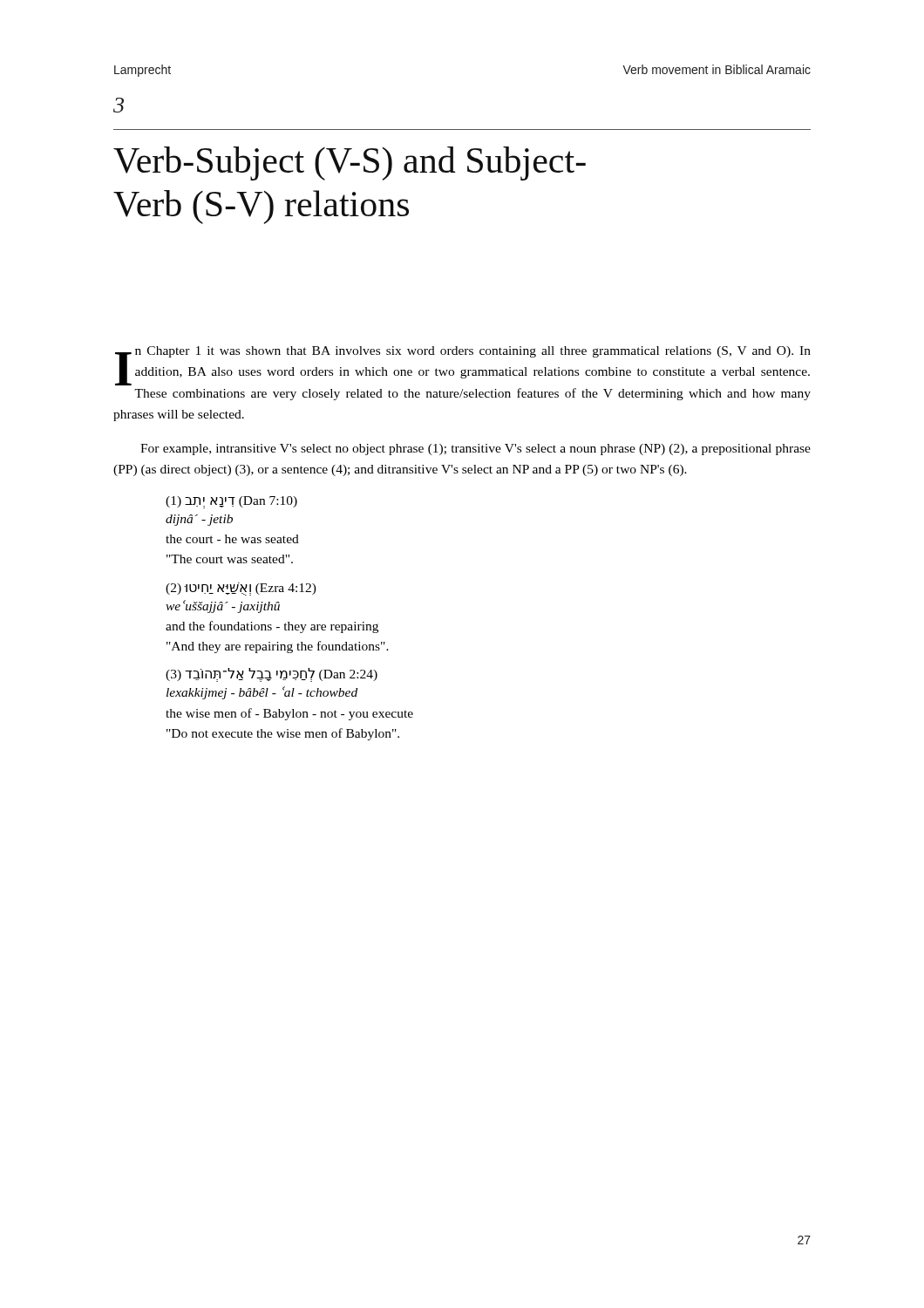Locate the text starting "For example, intransitive"
924x1308 pixels.
pos(462,458)
